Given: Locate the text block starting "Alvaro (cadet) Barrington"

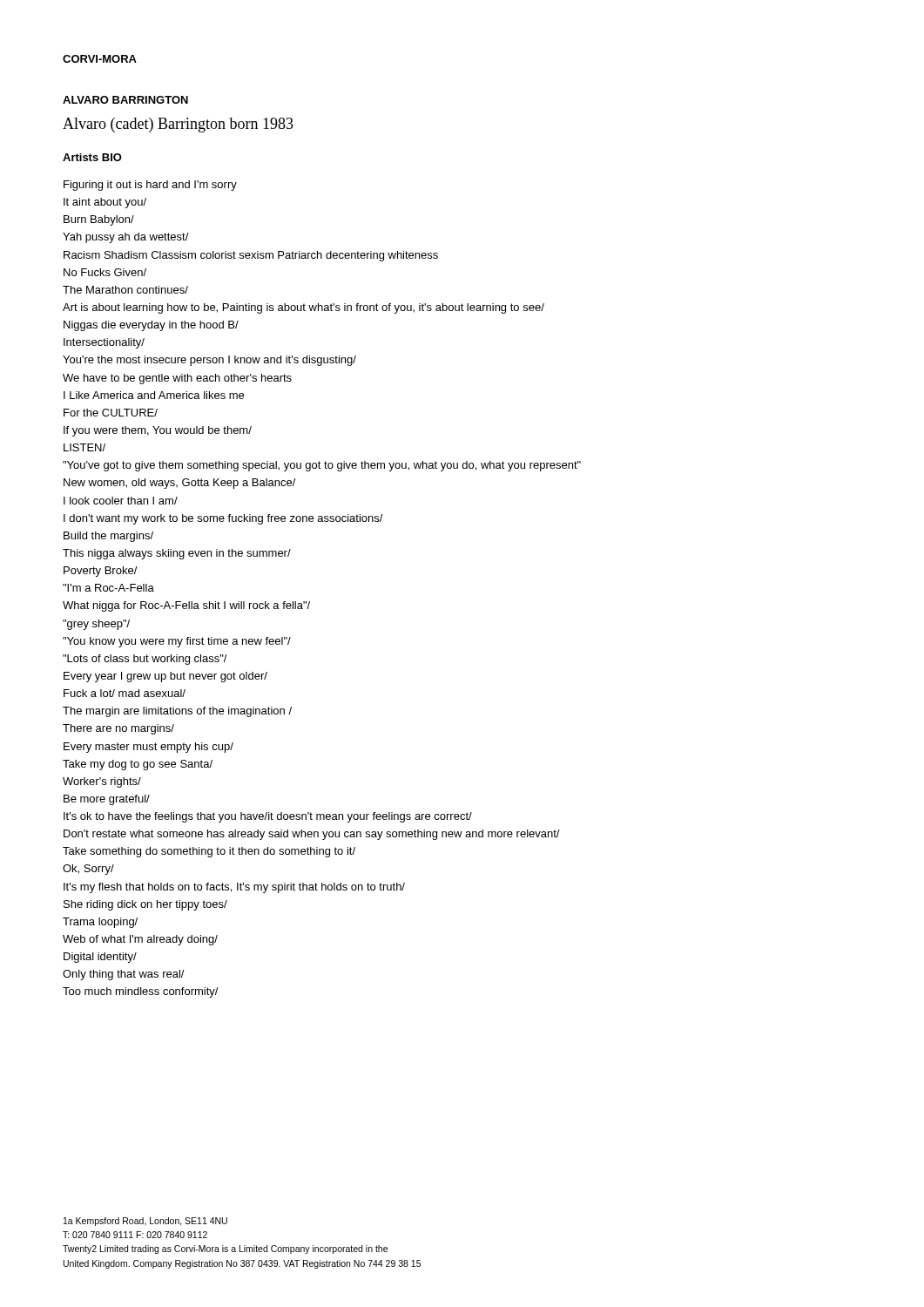Looking at the screenshot, I should (x=178, y=124).
